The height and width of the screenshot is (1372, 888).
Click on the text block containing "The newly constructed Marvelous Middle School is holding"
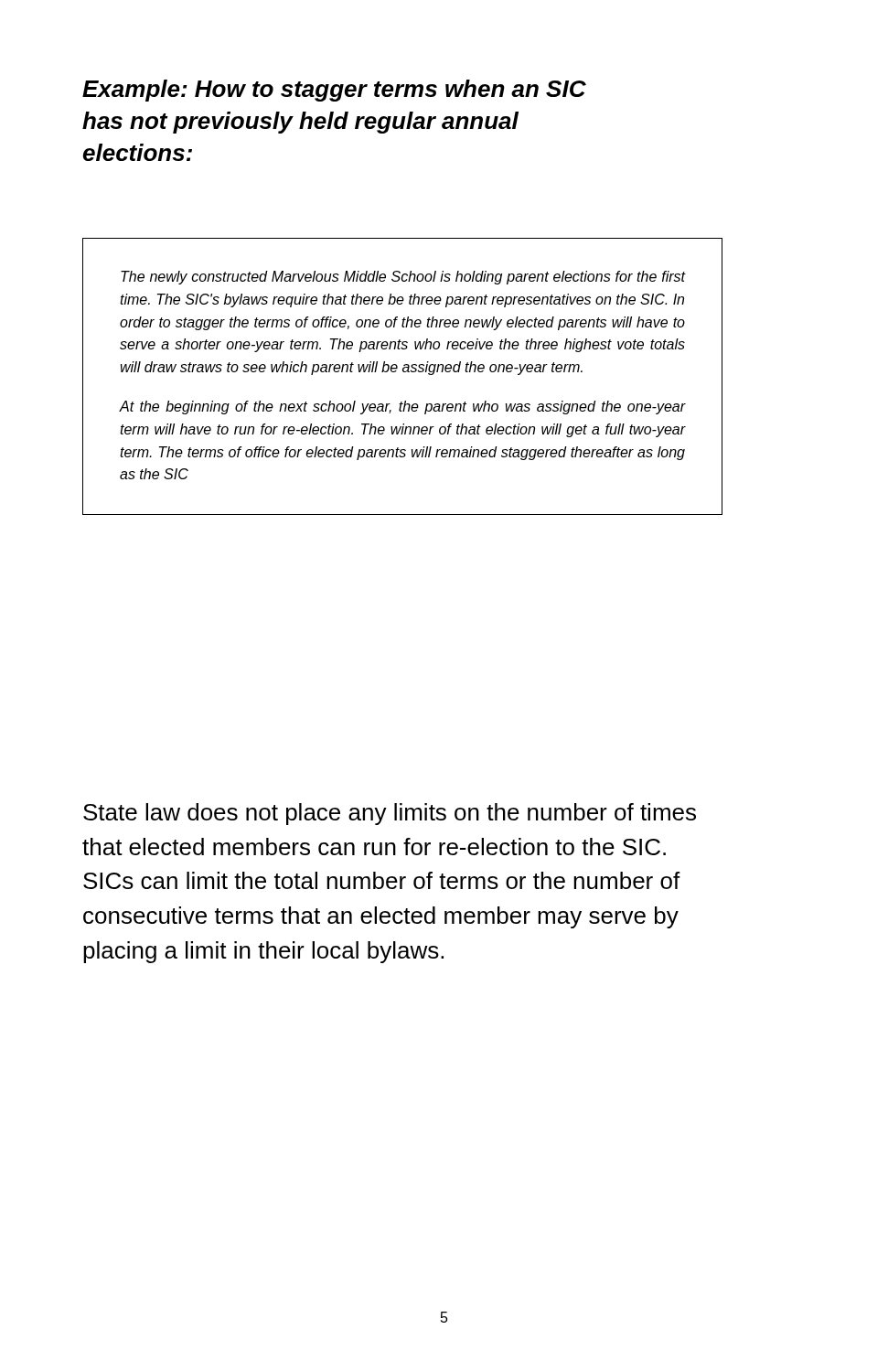[402, 376]
